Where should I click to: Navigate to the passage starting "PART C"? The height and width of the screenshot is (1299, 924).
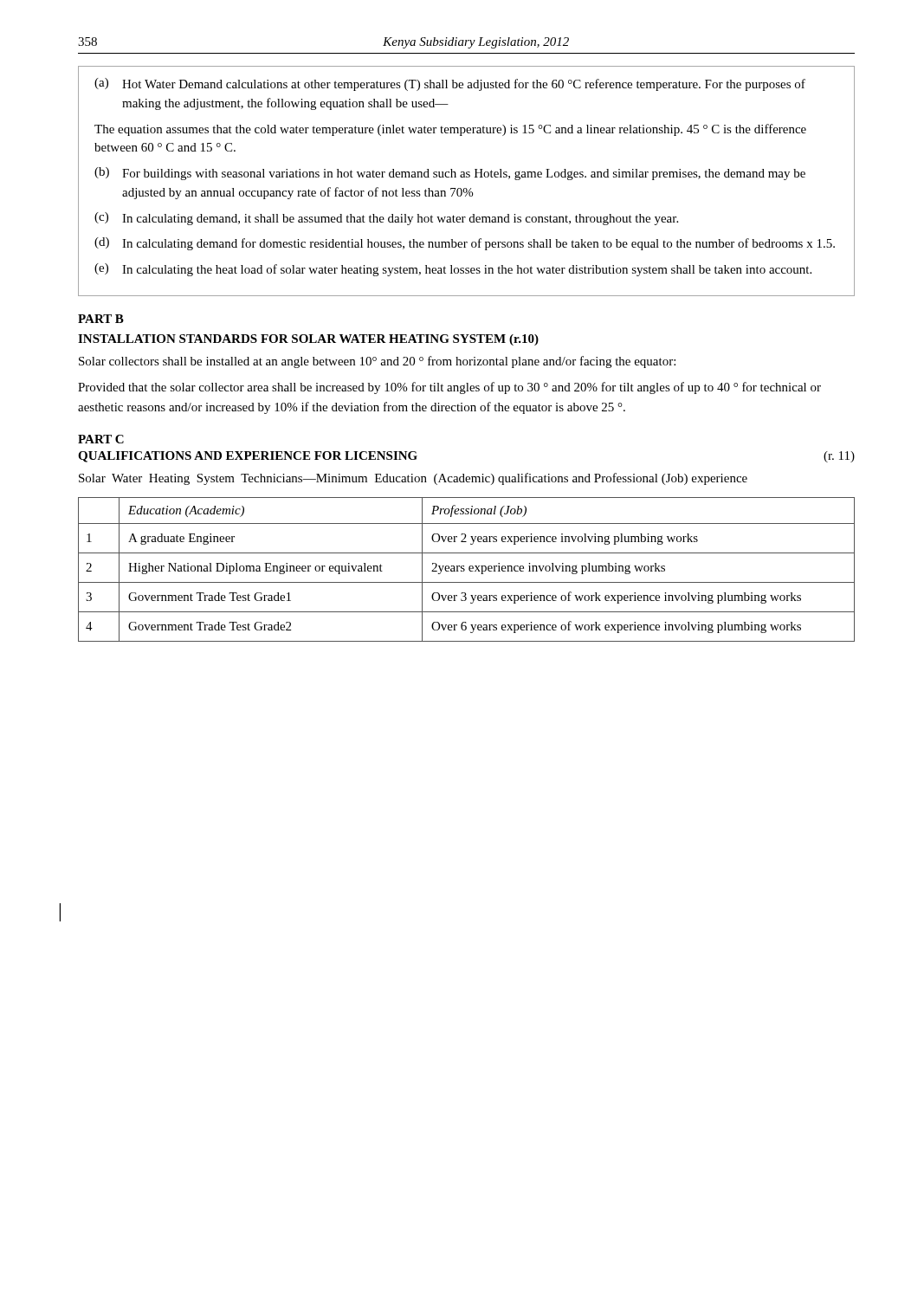click(x=101, y=439)
